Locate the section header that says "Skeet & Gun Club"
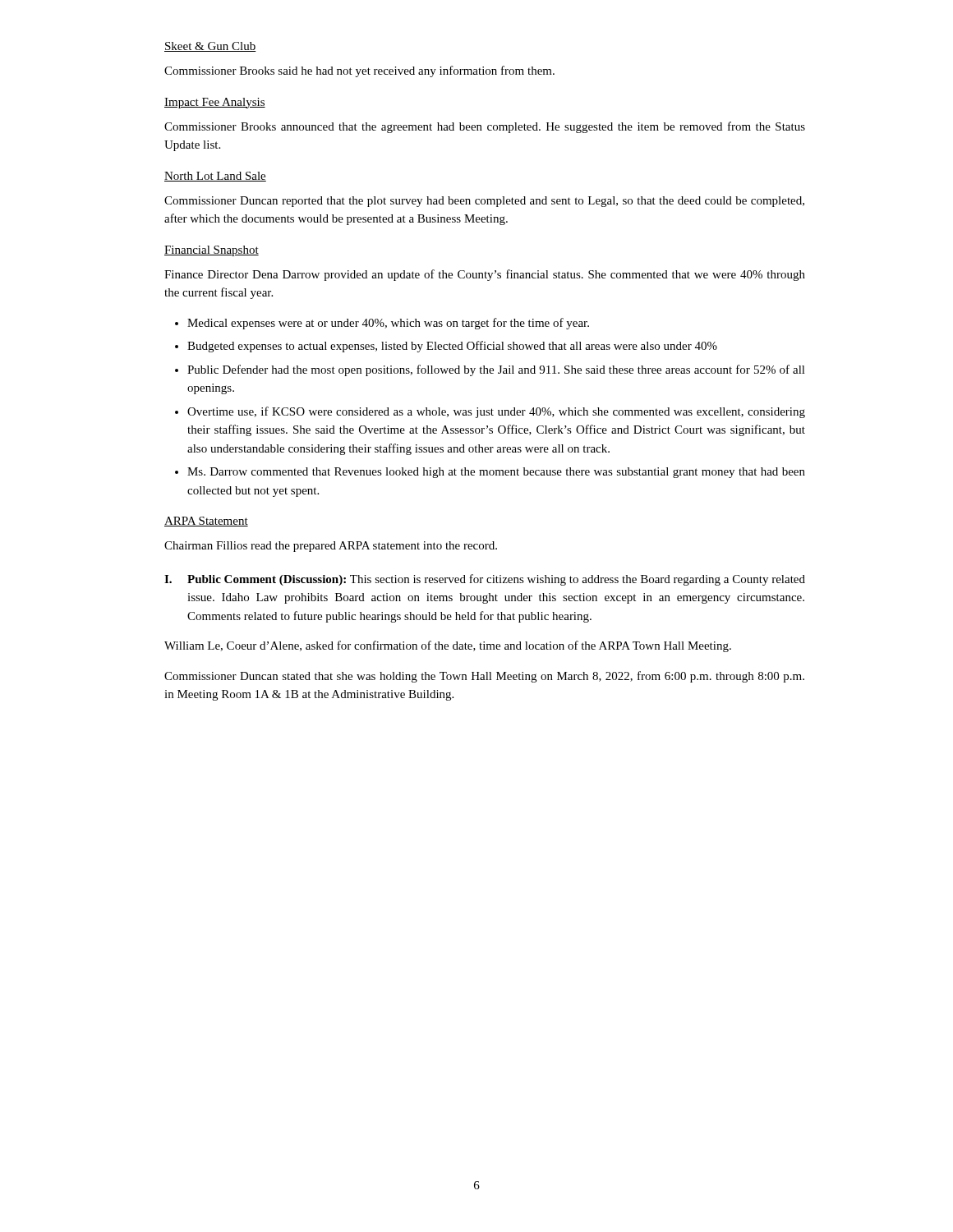Screen dimensions: 1232x953 click(x=210, y=46)
